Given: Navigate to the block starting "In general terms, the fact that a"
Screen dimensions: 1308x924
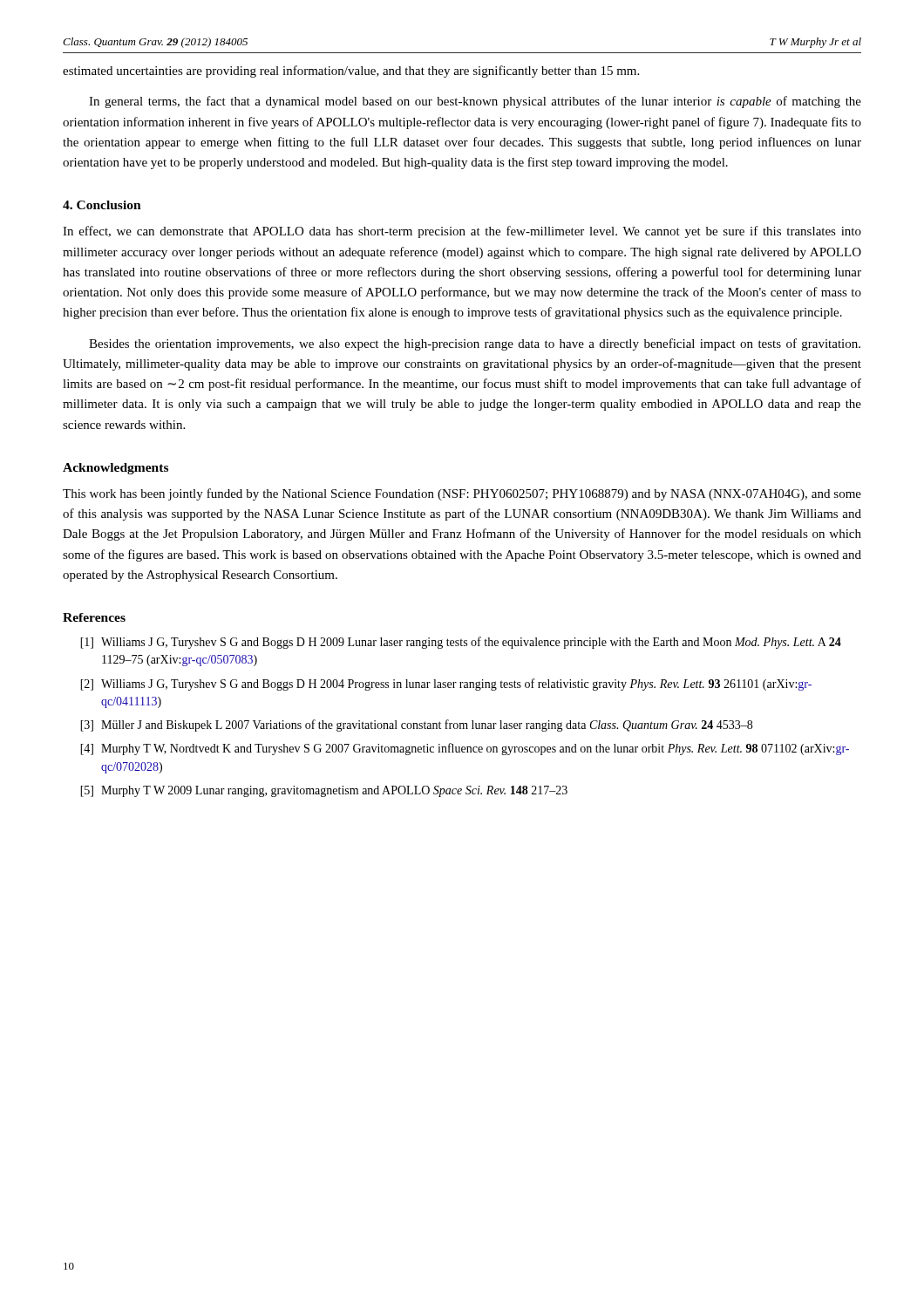Looking at the screenshot, I should (462, 132).
